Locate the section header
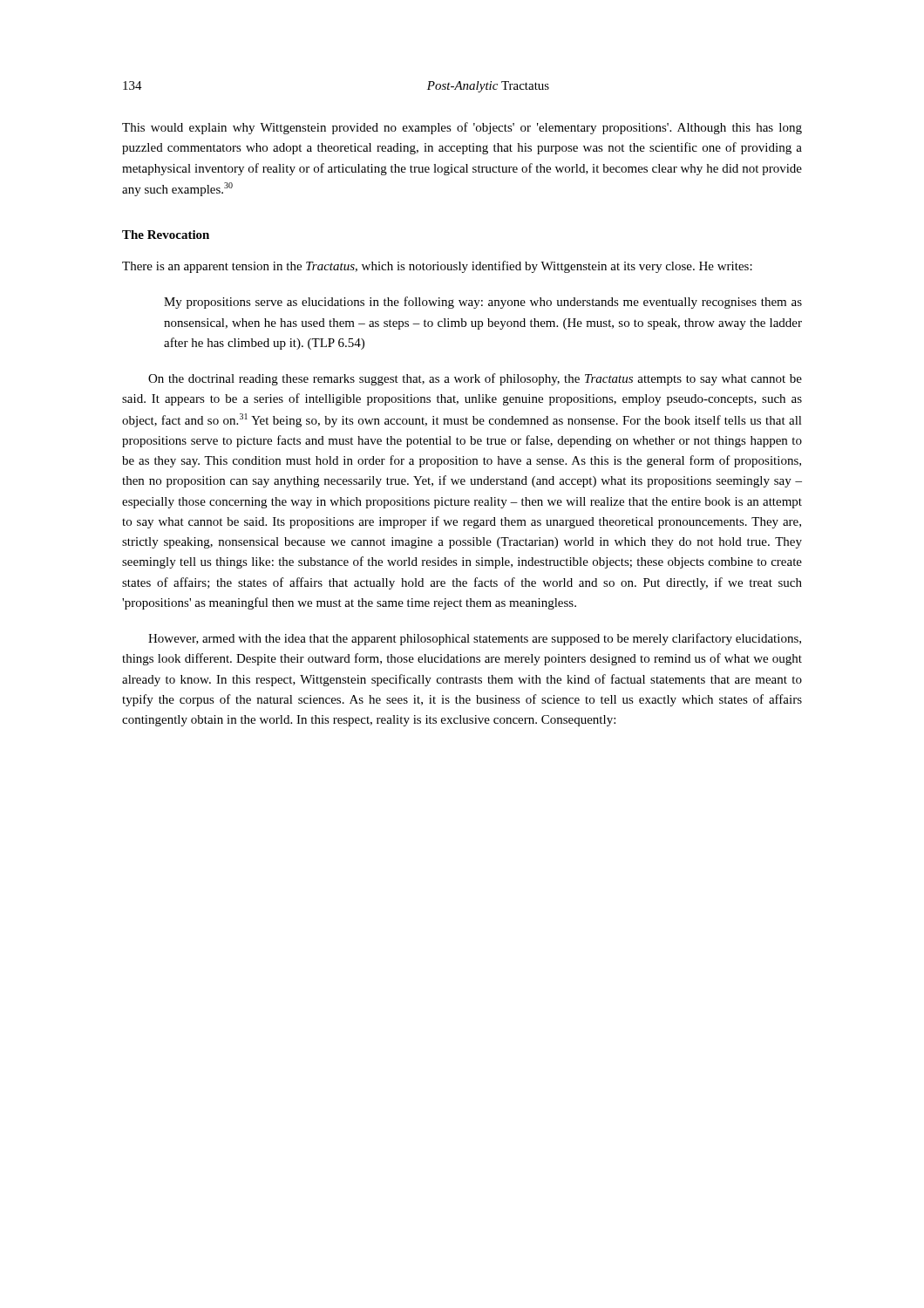This screenshot has height=1308, width=924. tap(166, 235)
